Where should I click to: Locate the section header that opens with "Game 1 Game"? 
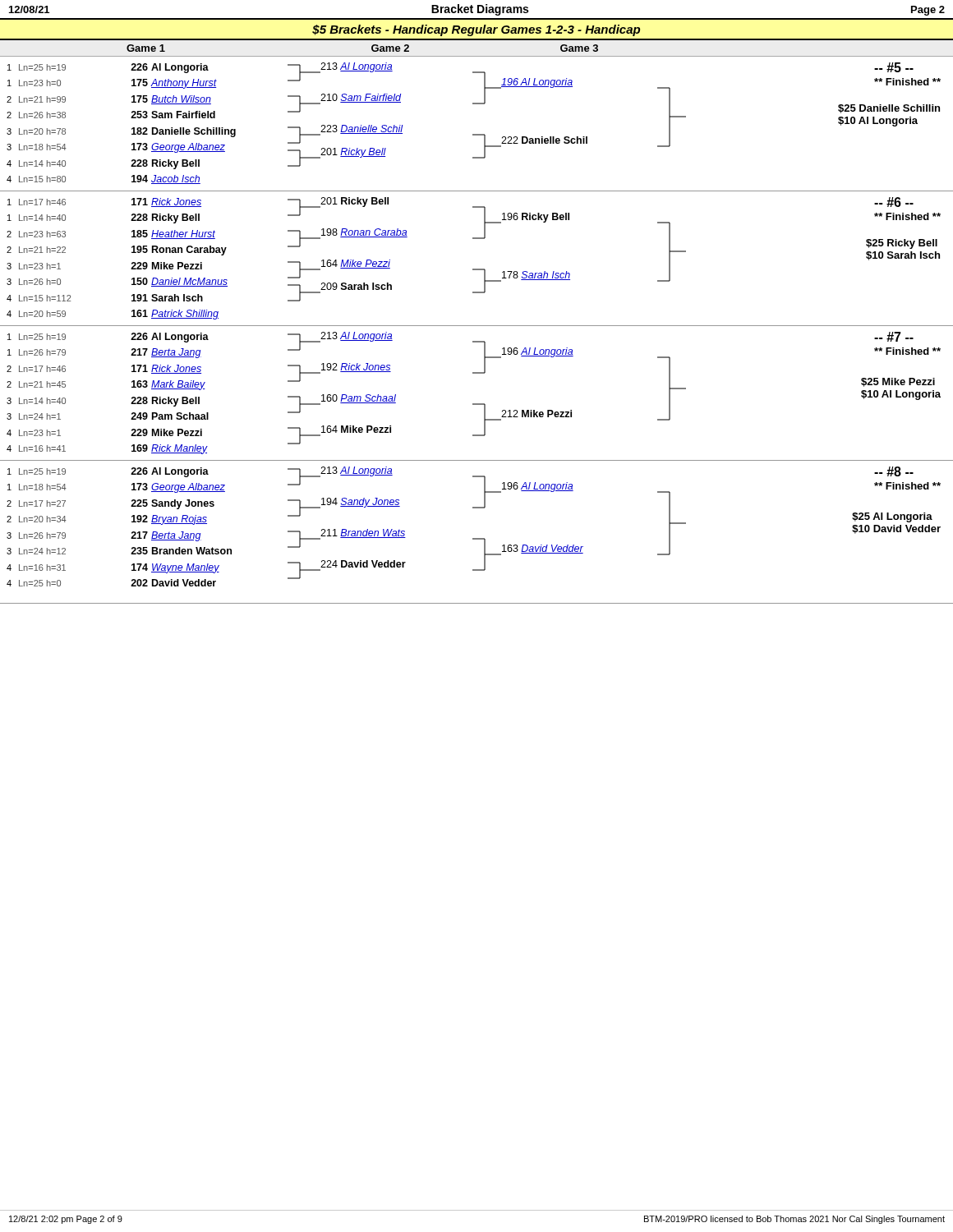point(450,48)
